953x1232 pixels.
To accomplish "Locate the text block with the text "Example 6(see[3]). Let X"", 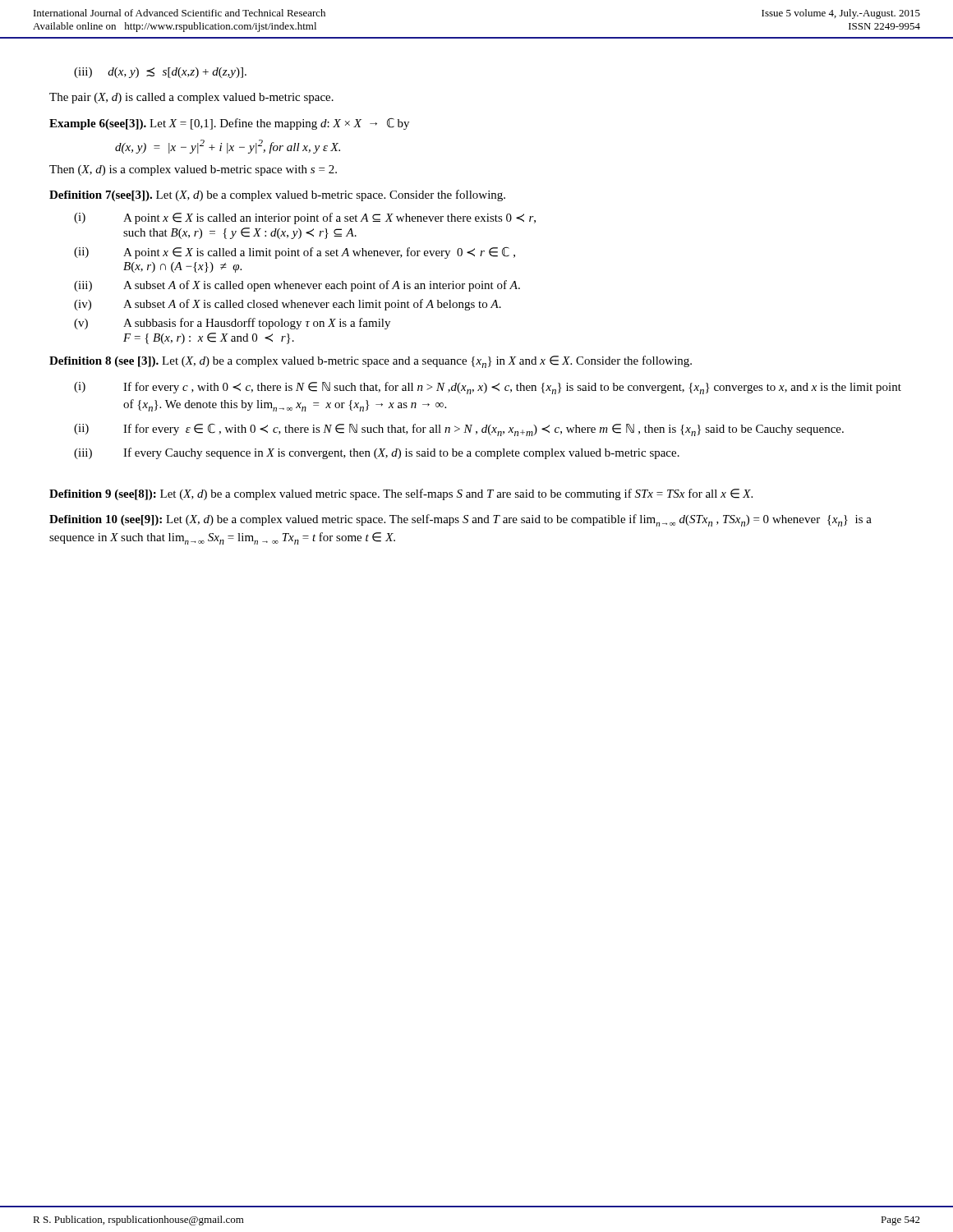I will pyautogui.click(x=229, y=123).
